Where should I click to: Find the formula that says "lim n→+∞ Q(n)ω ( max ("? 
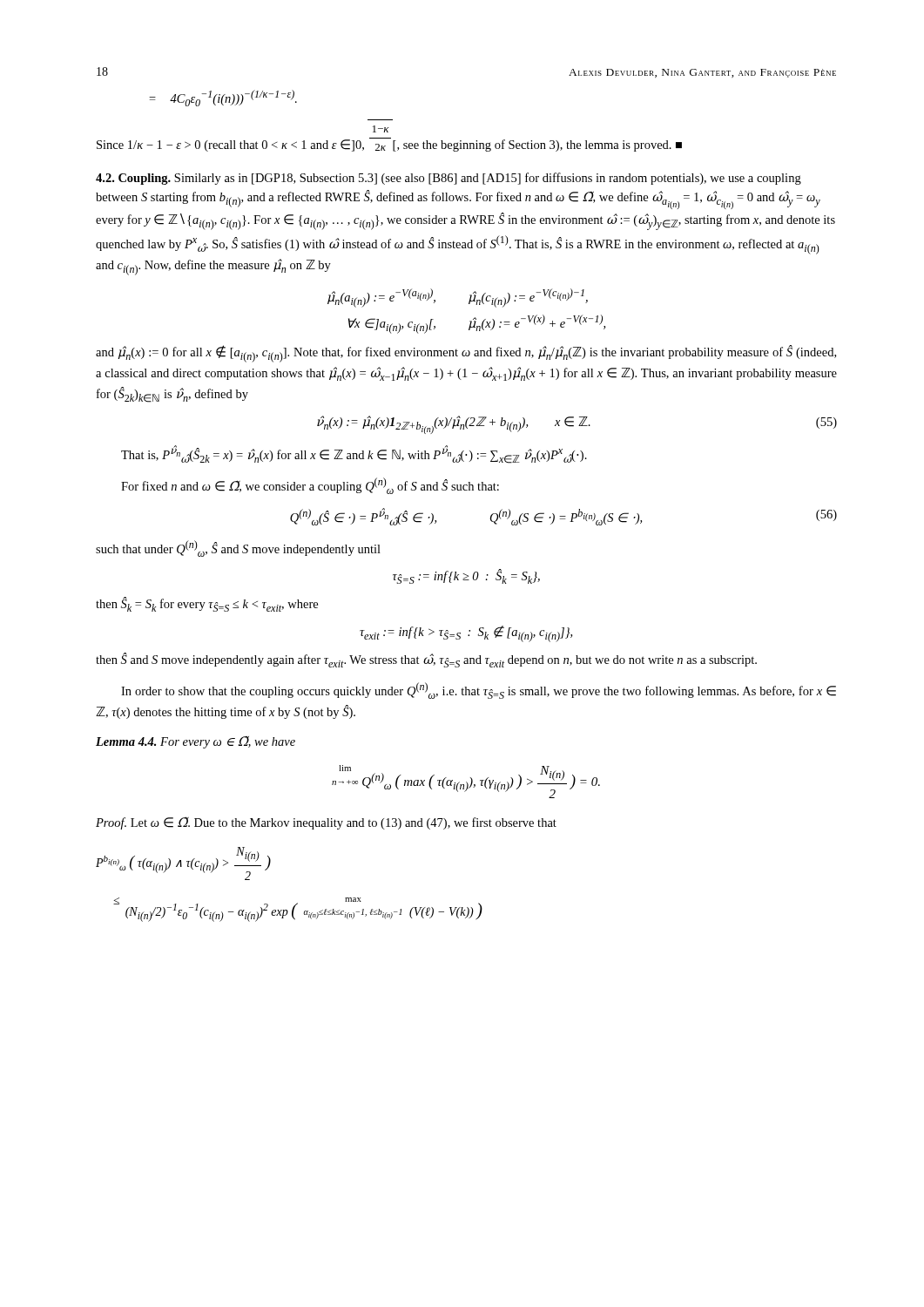pos(466,782)
